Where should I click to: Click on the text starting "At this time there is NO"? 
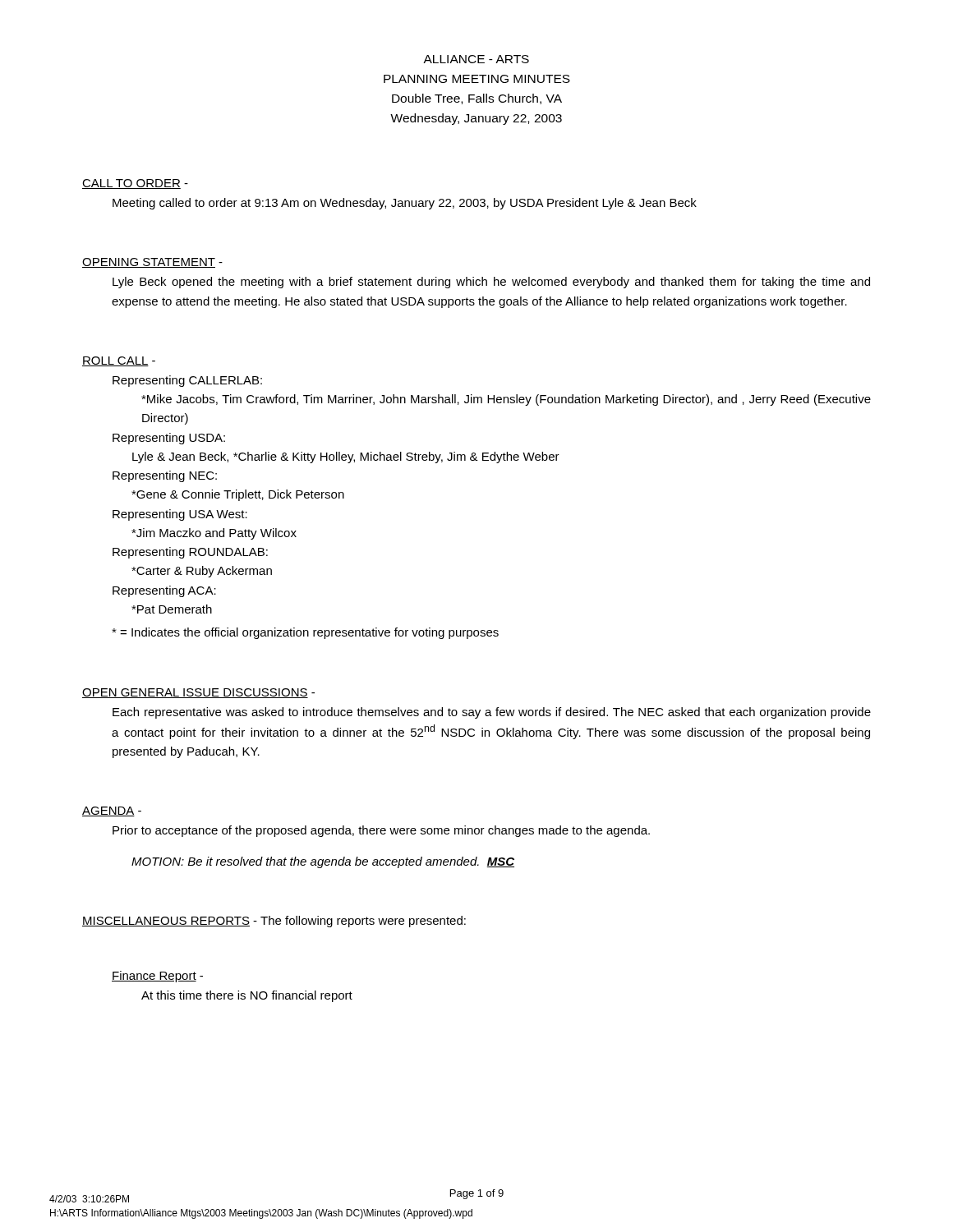(247, 995)
